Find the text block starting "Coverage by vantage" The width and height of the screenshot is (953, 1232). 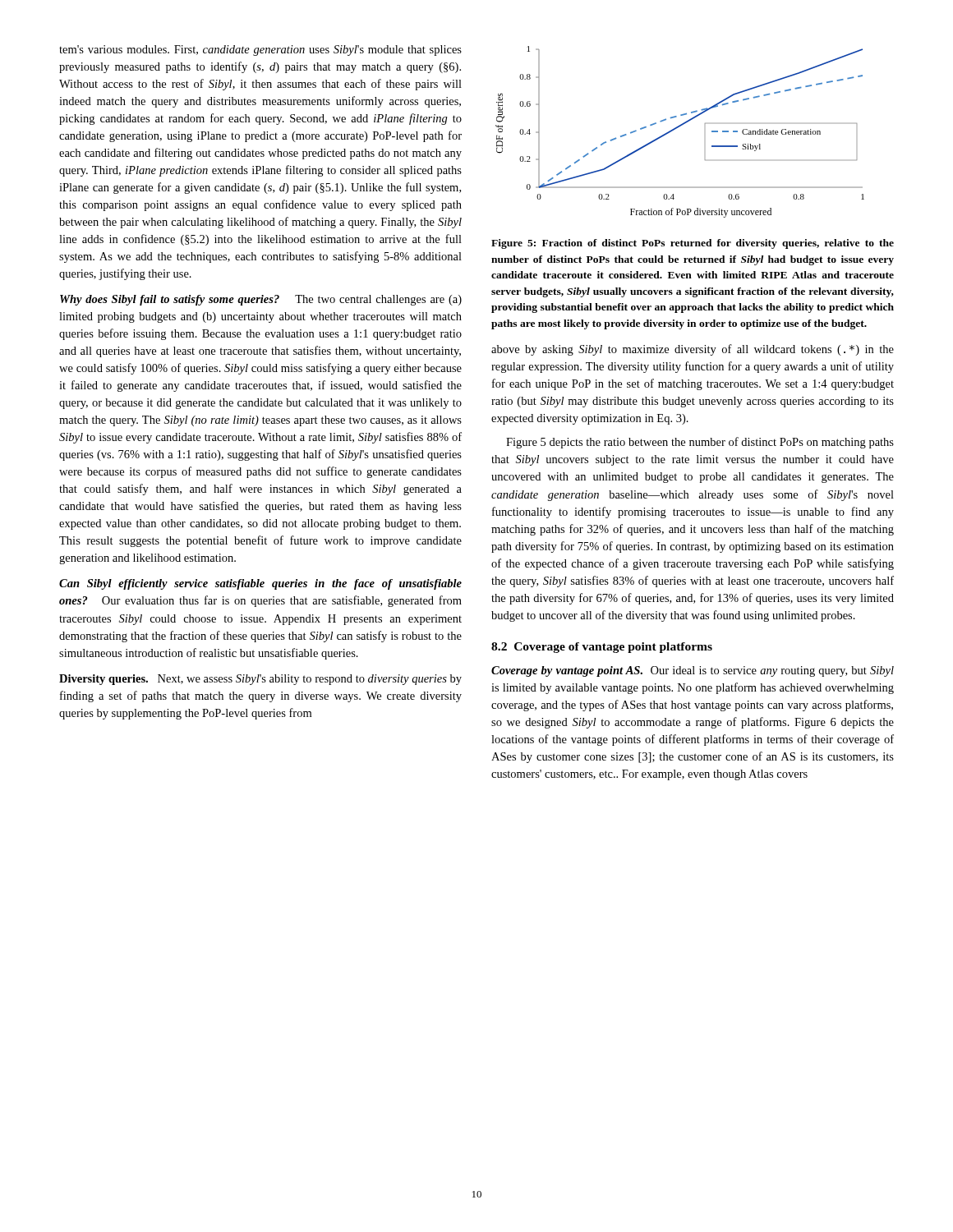[x=693, y=723]
